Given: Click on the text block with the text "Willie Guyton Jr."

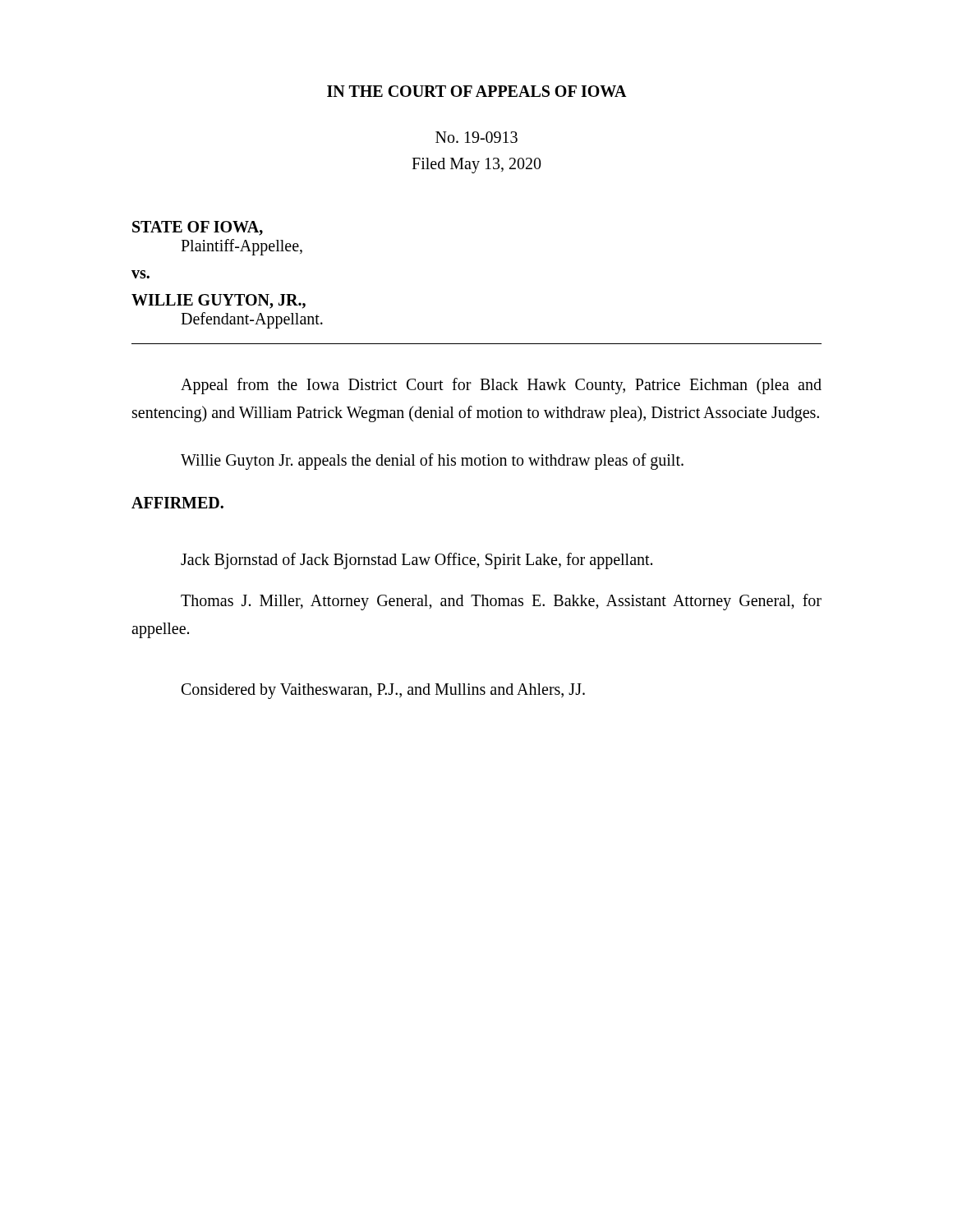Looking at the screenshot, I should (433, 460).
